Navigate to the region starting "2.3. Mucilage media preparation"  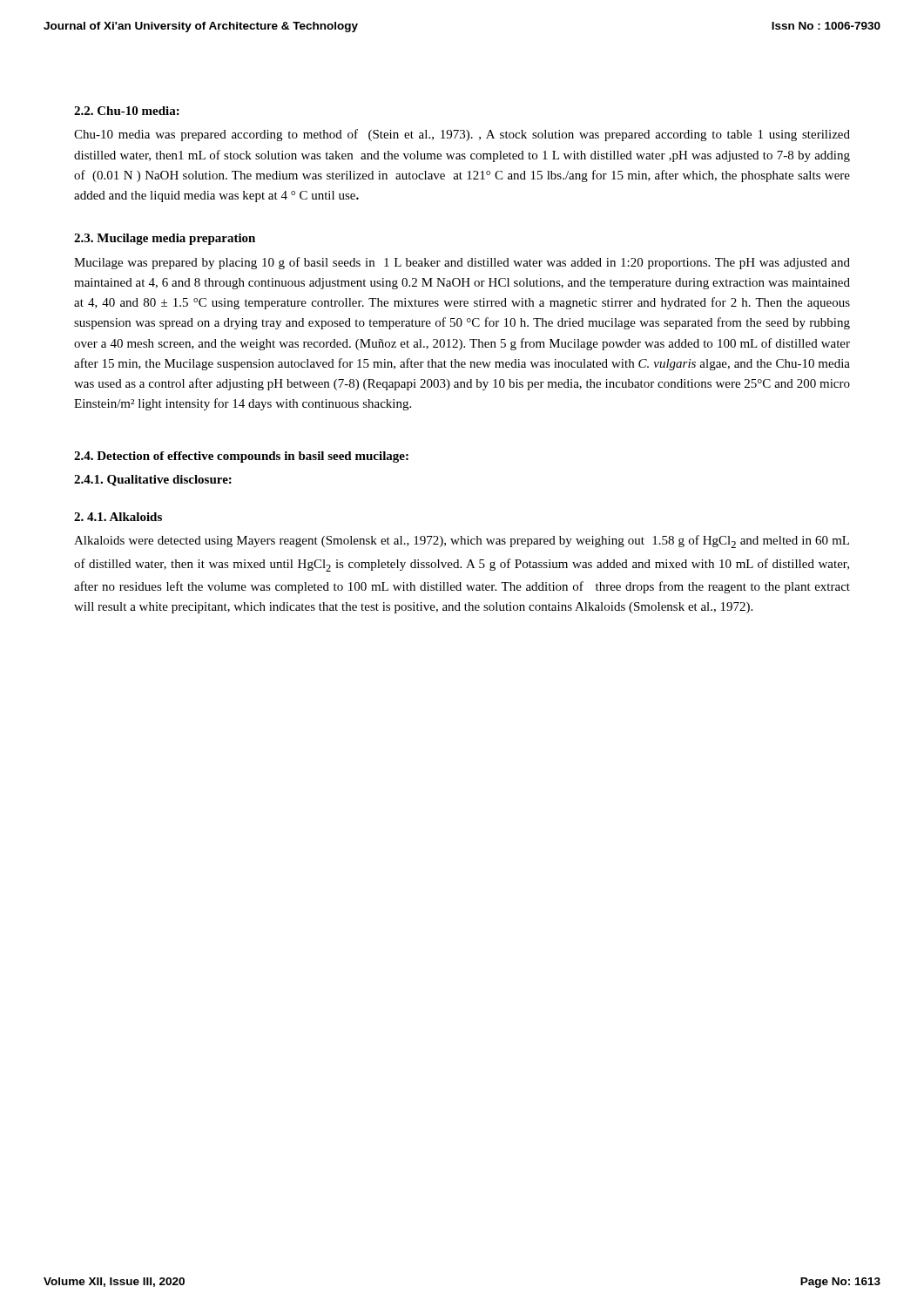tap(165, 238)
